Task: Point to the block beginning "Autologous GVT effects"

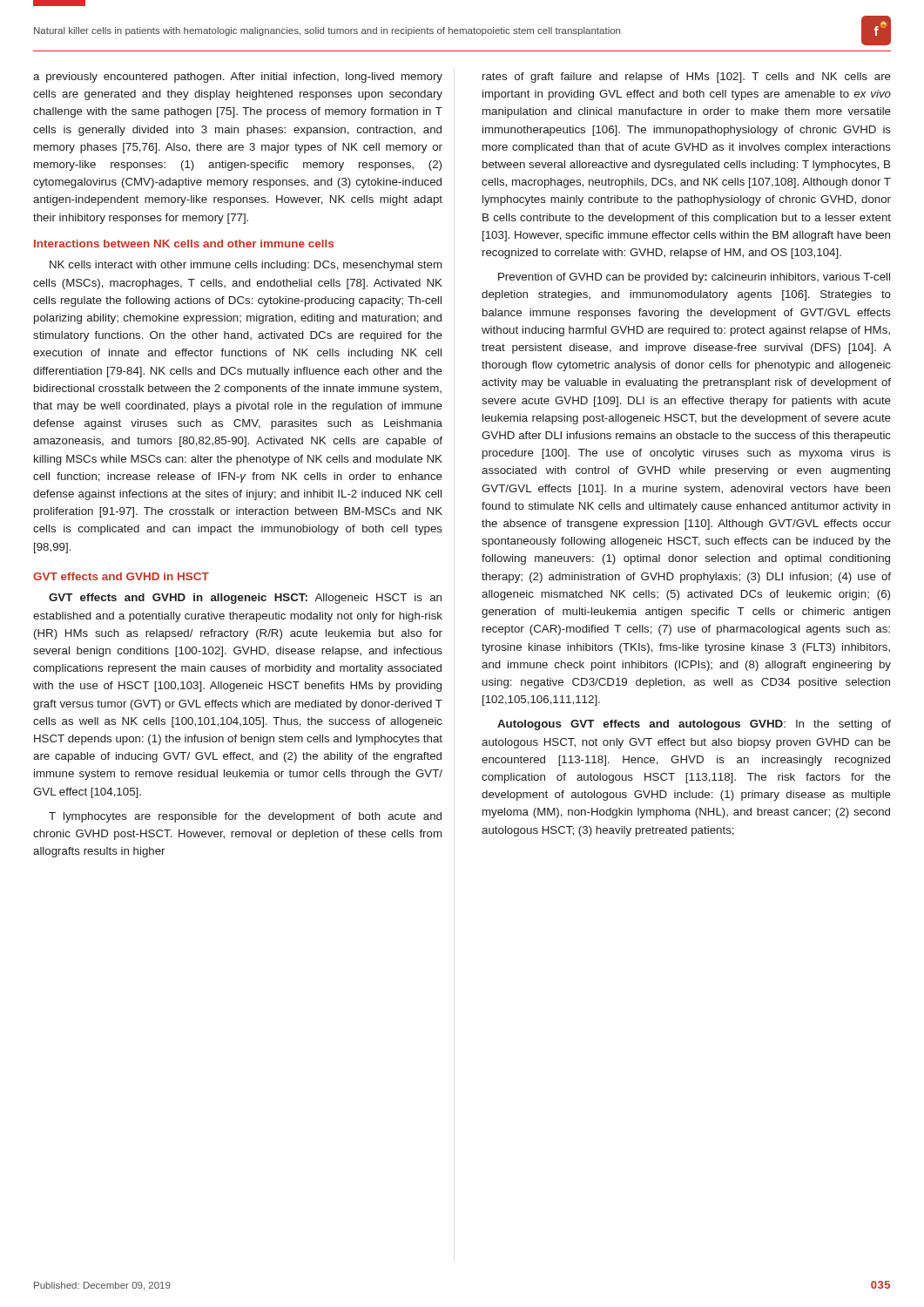Action: (686, 777)
